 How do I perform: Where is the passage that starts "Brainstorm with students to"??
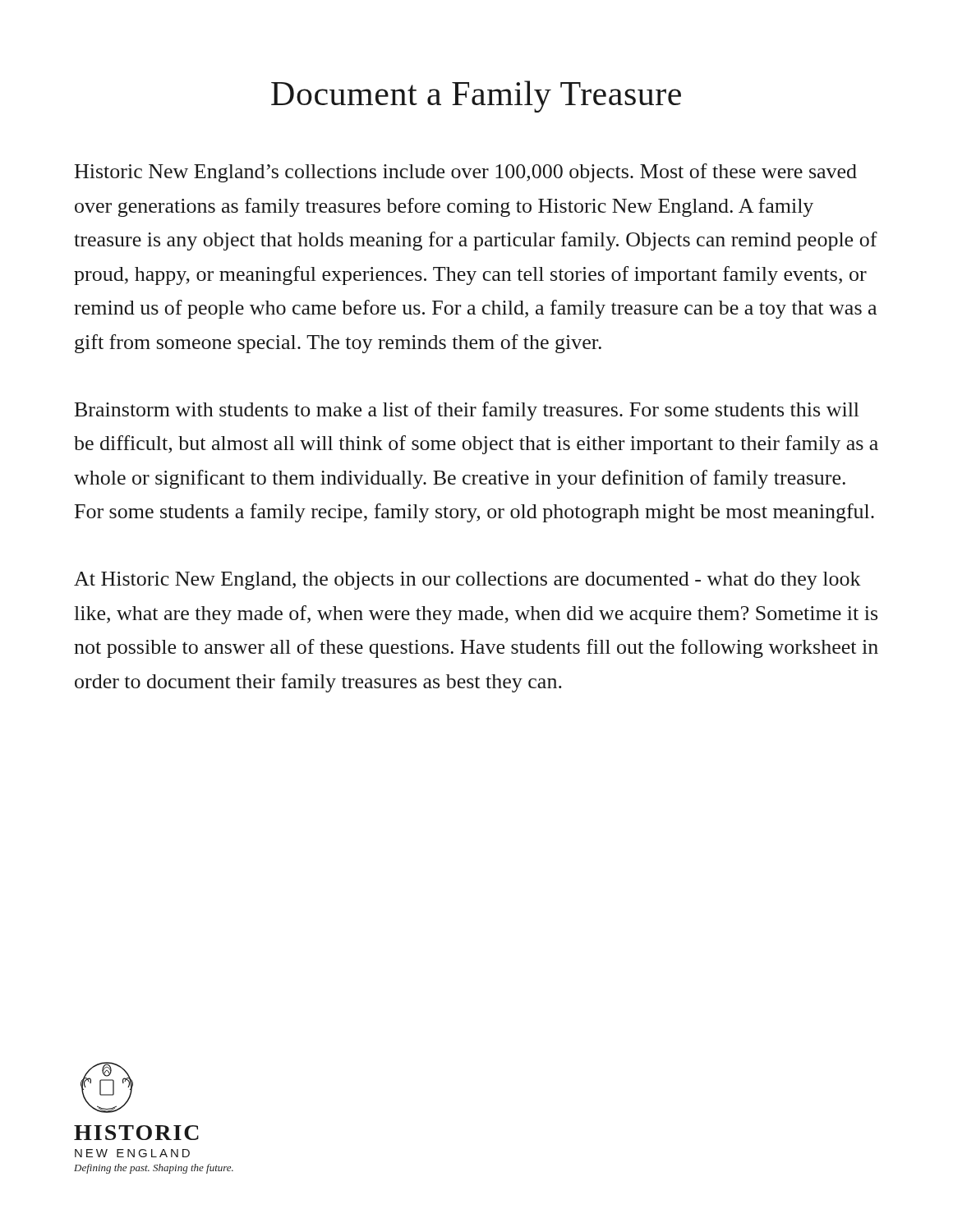point(476,460)
